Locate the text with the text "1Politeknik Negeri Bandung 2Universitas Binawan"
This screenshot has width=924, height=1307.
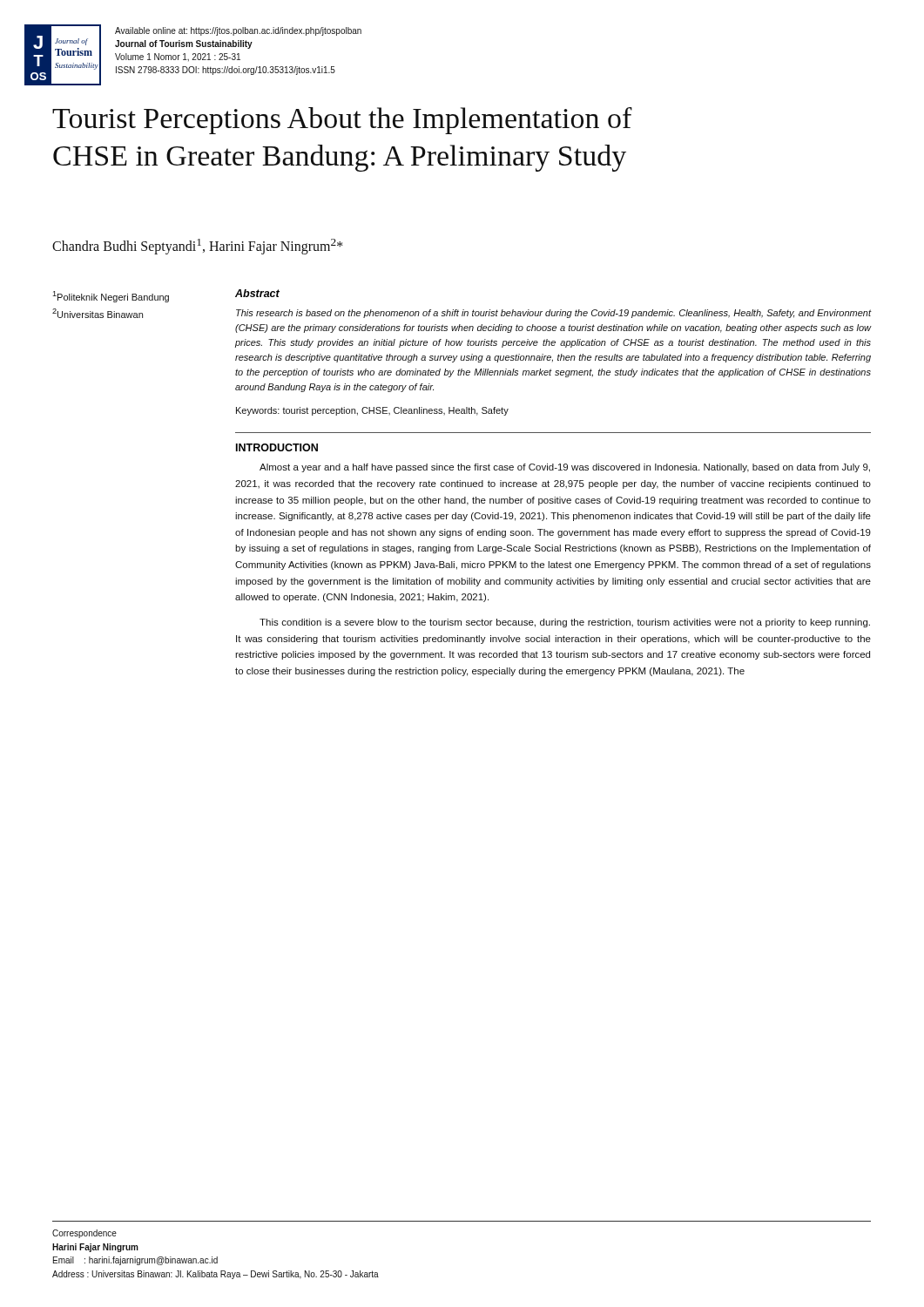coord(111,304)
